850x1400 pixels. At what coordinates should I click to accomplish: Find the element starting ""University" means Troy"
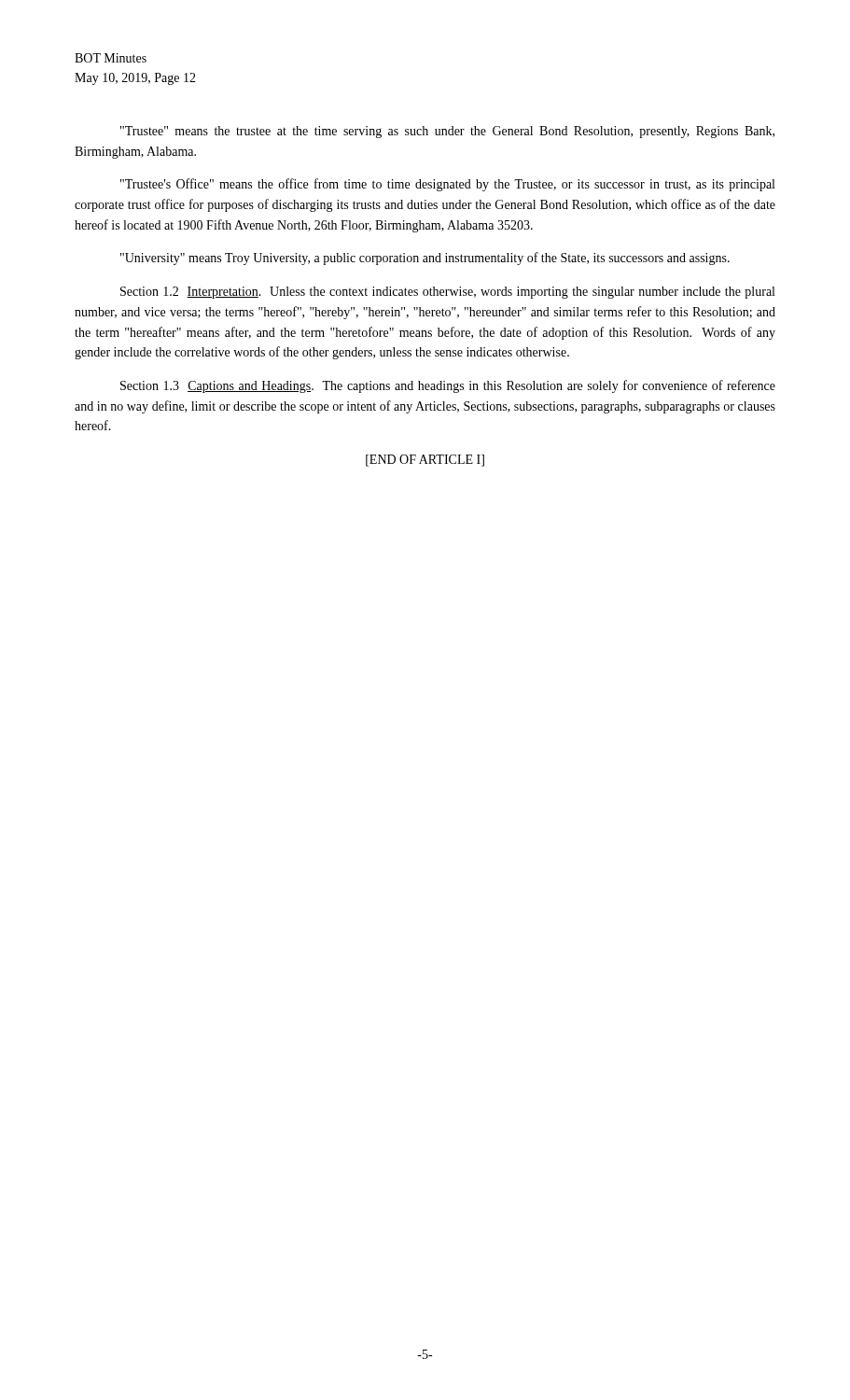pos(425,258)
